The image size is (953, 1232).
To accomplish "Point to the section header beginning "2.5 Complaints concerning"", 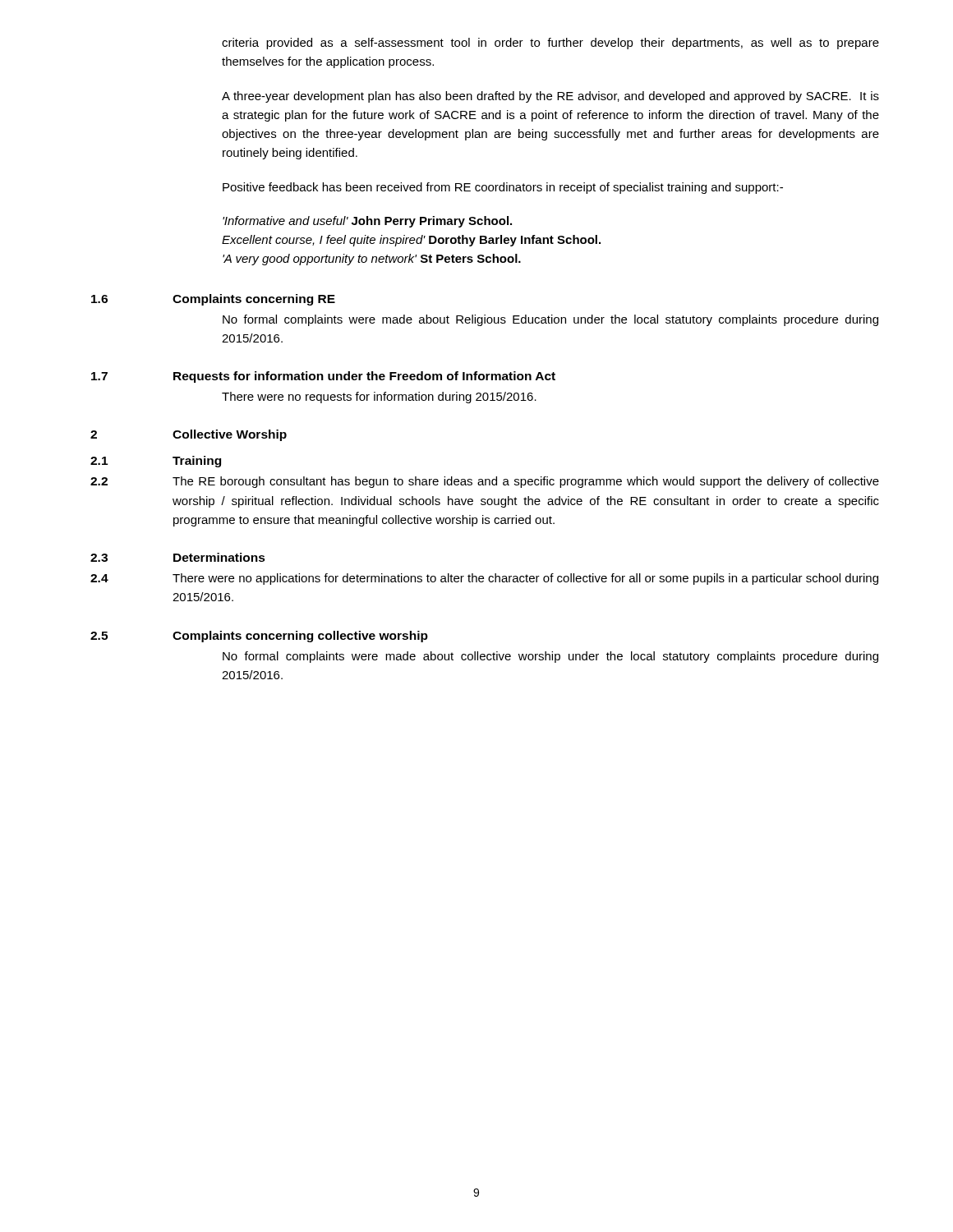I will click(x=259, y=637).
